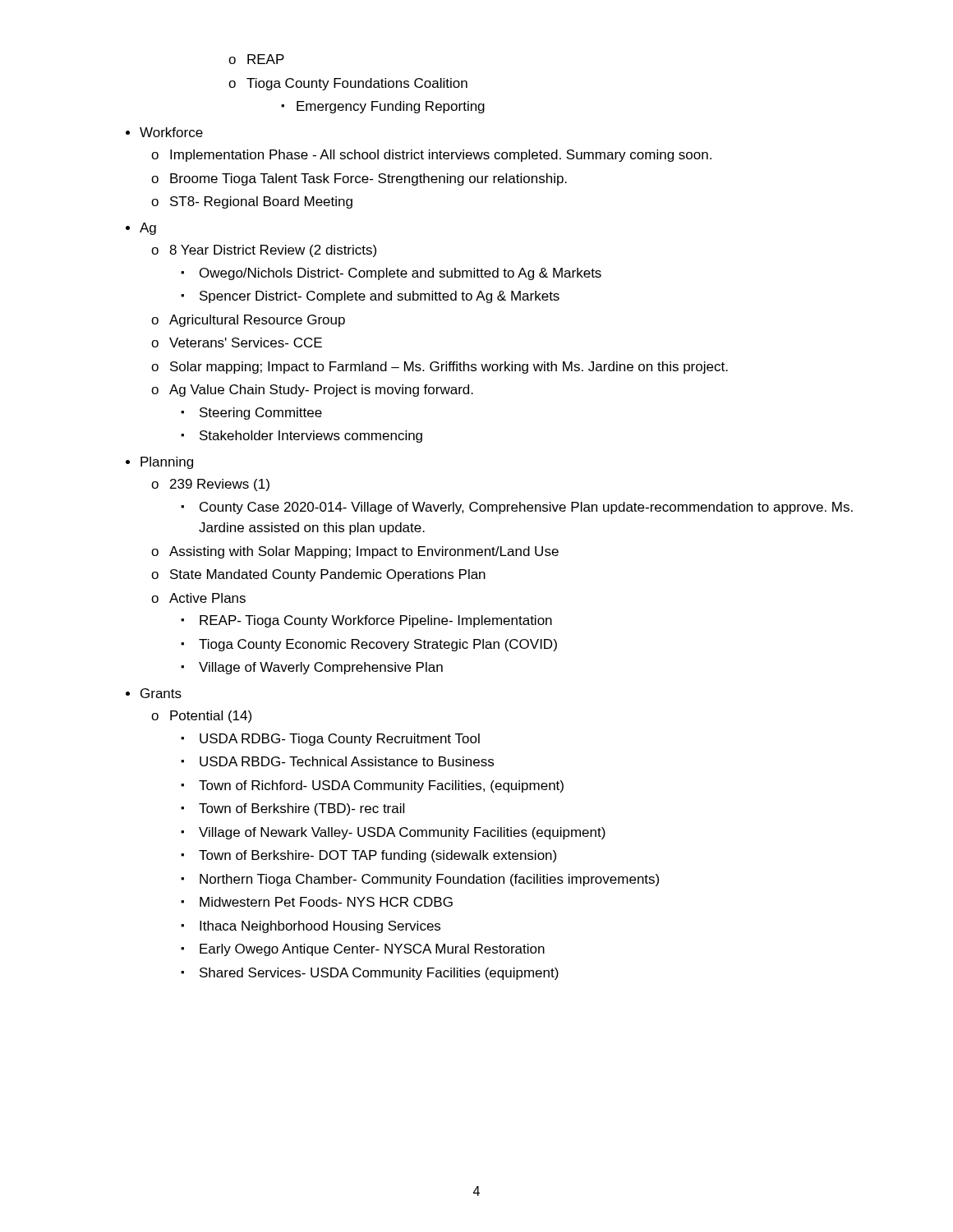
Task: Select the region starting "Village of Newark Valley- USDA Community Facilities (equipment)"
Action: [402, 832]
